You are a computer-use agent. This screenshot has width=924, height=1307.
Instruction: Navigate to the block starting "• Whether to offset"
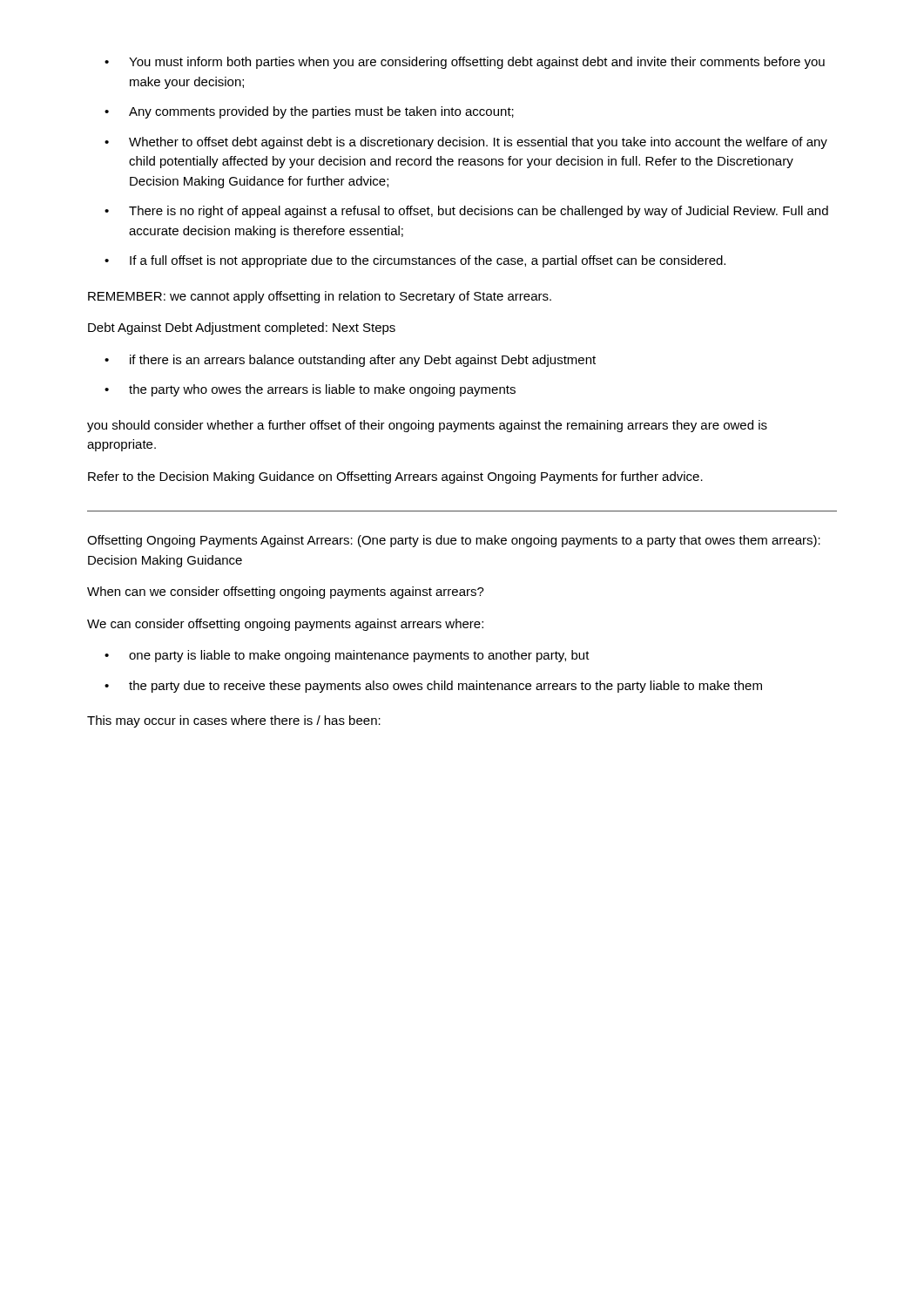pos(471,161)
